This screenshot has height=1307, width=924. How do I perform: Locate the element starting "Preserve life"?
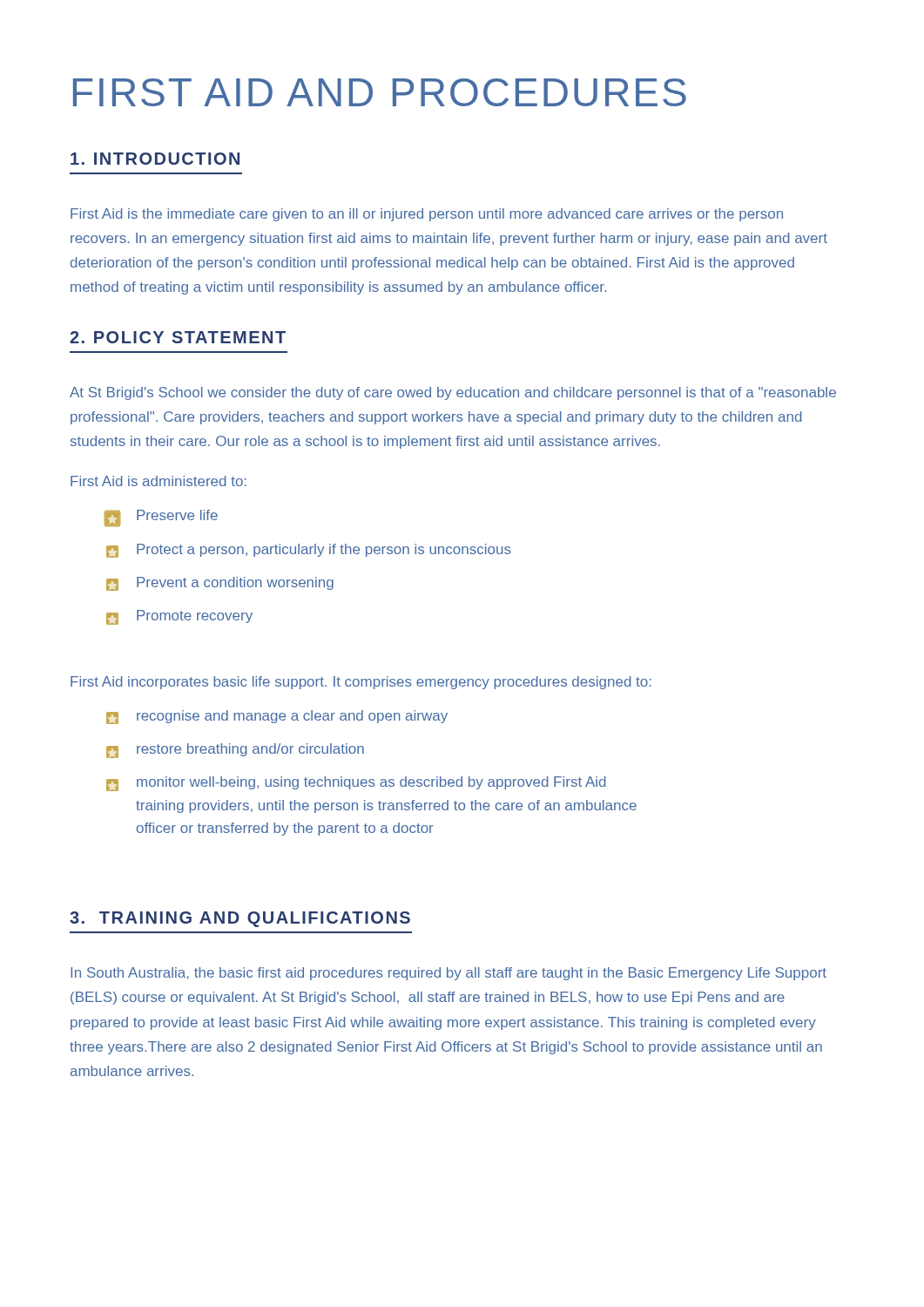click(161, 518)
